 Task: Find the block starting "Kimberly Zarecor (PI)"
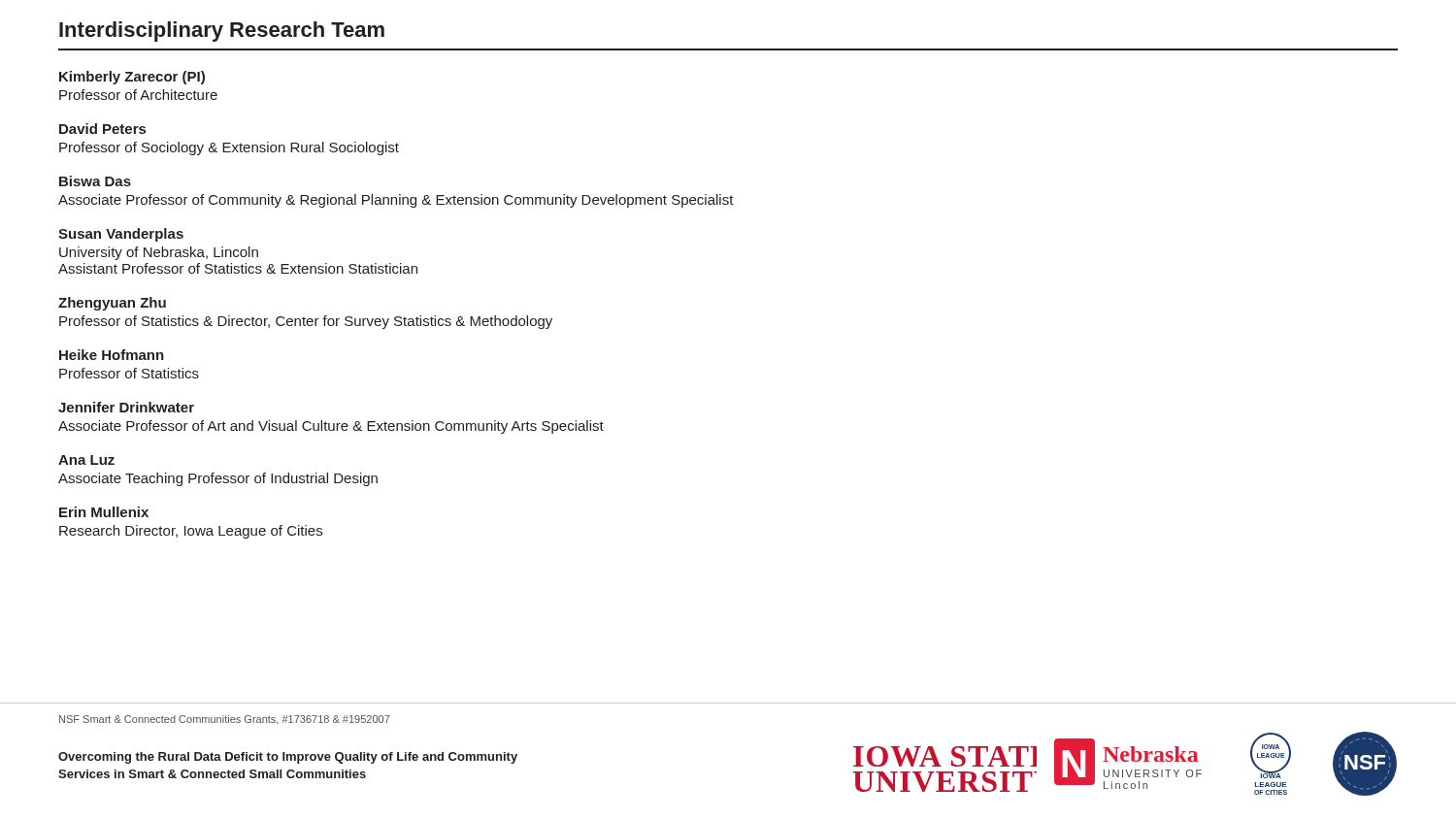pyautogui.click(x=132, y=78)
